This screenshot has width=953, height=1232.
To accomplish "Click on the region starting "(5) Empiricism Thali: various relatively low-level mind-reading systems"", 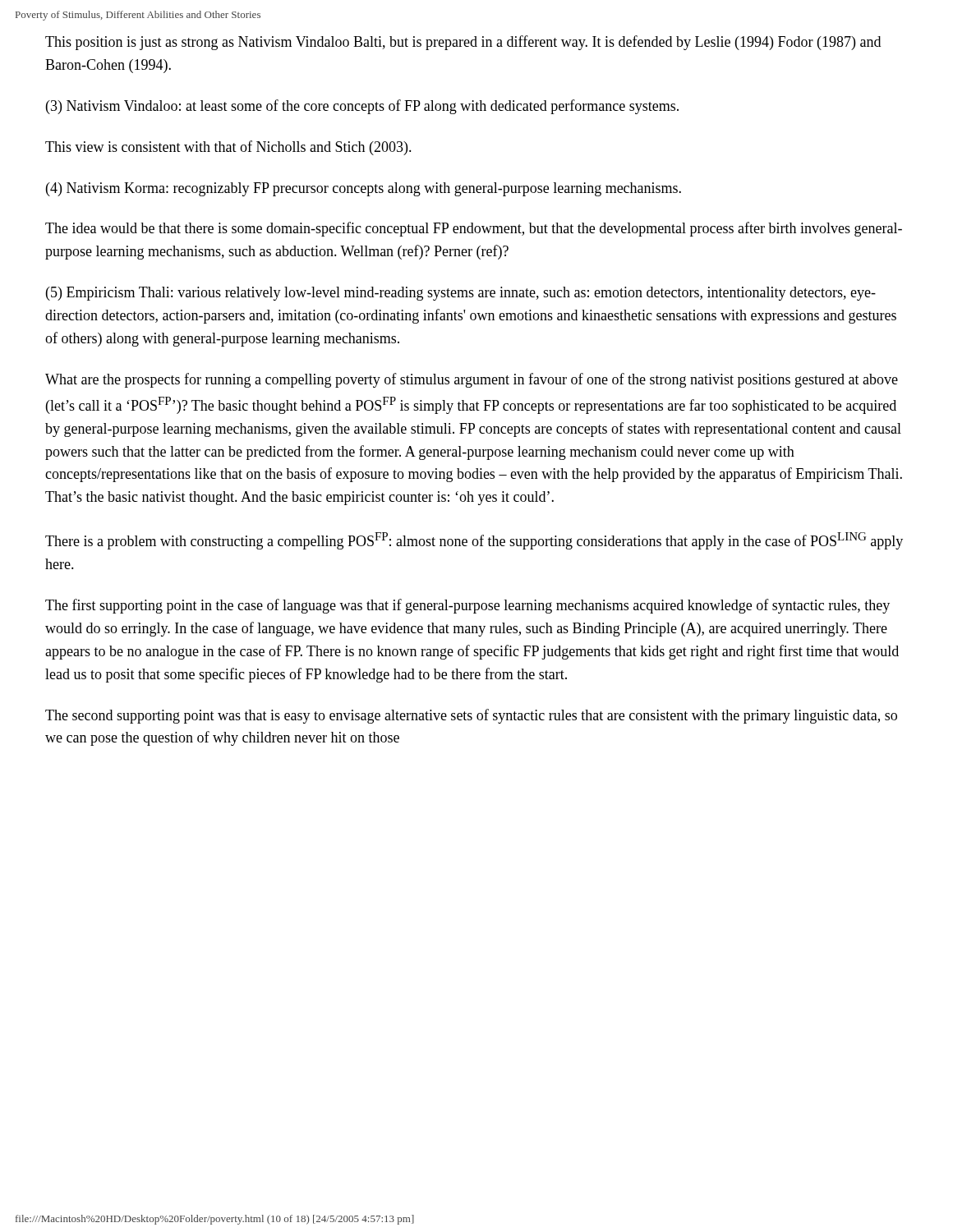I will point(471,315).
